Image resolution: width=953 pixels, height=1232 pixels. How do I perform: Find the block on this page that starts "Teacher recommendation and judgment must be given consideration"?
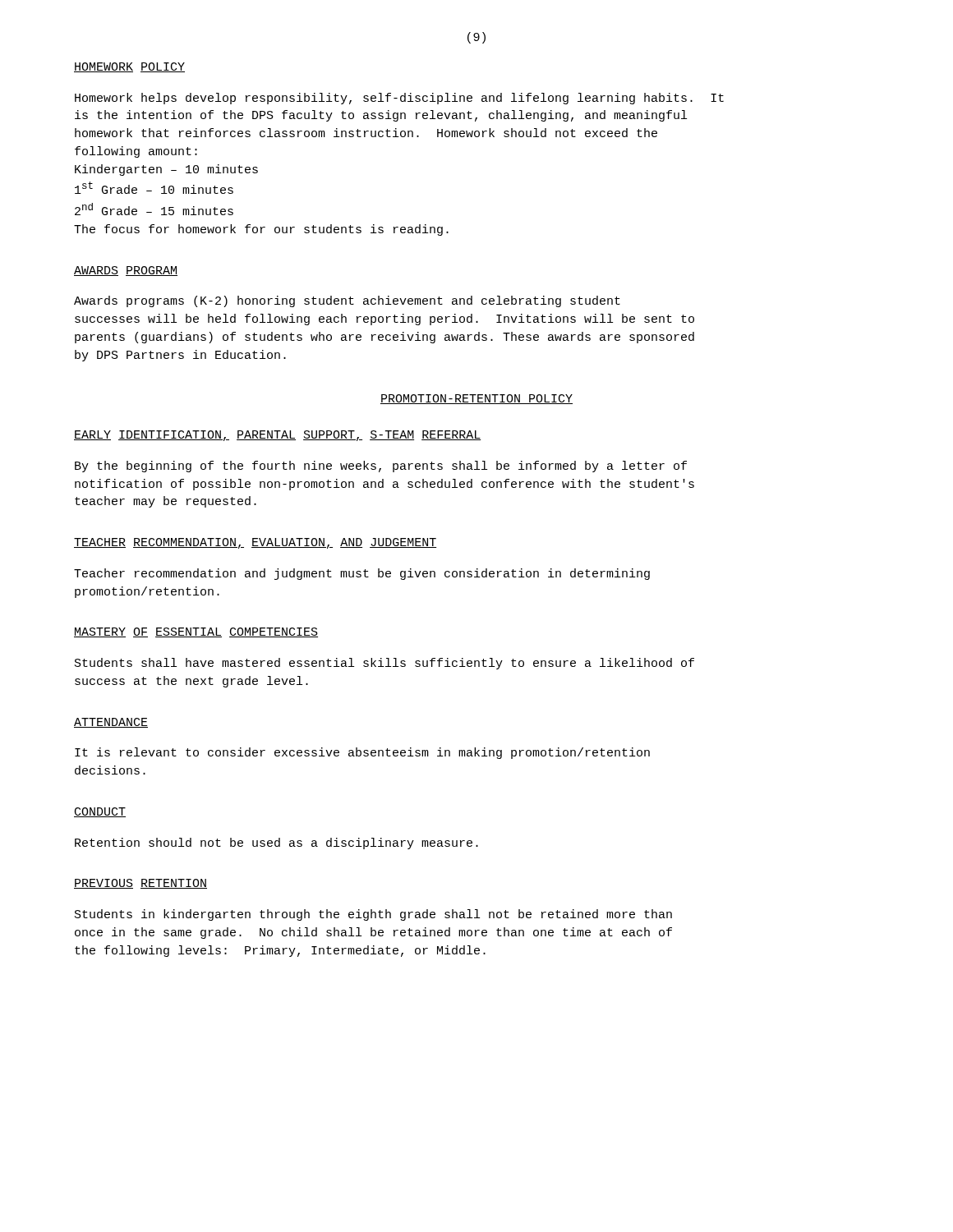point(362,583)
